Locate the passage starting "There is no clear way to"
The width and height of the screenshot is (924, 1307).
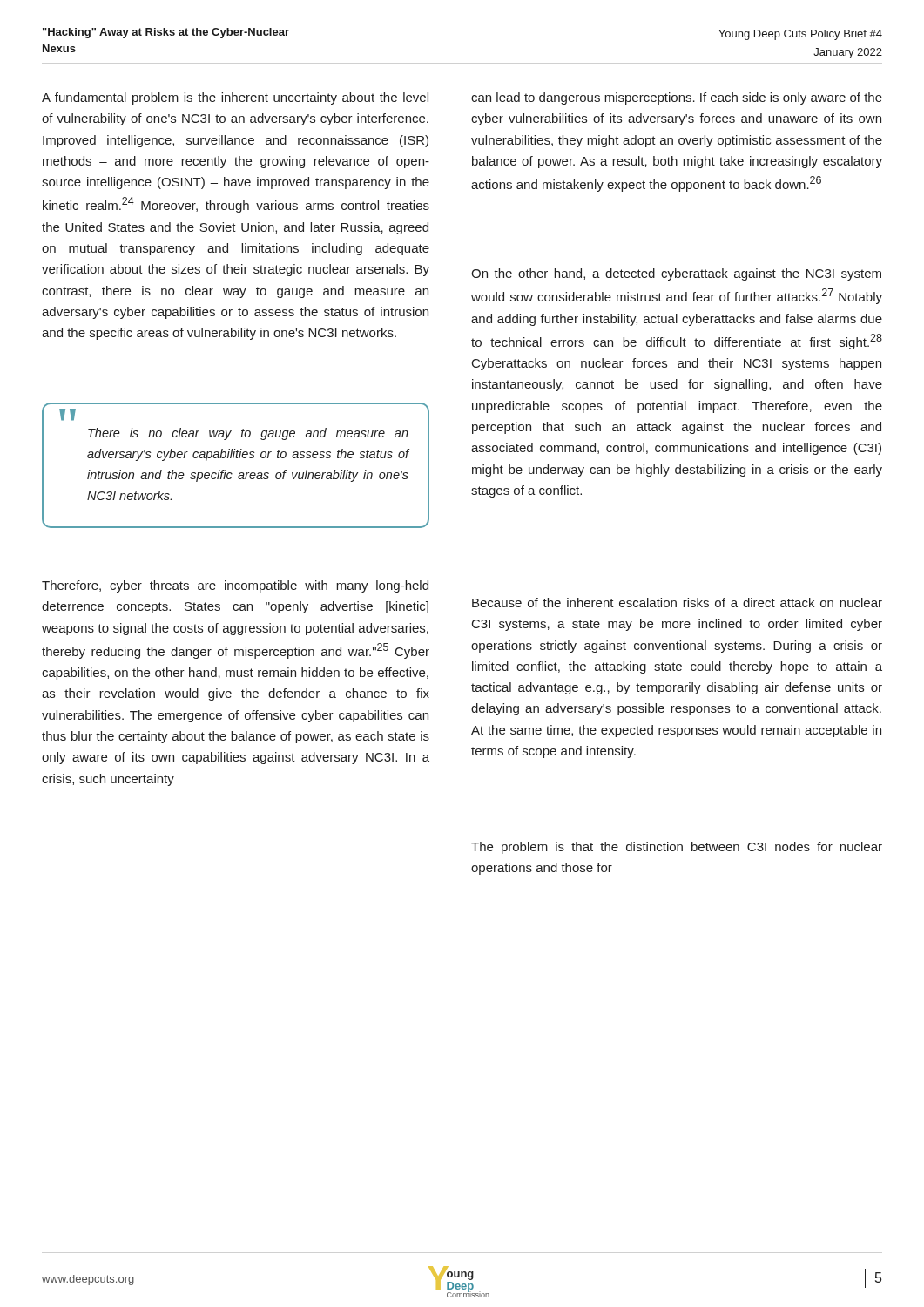[248, 464]
